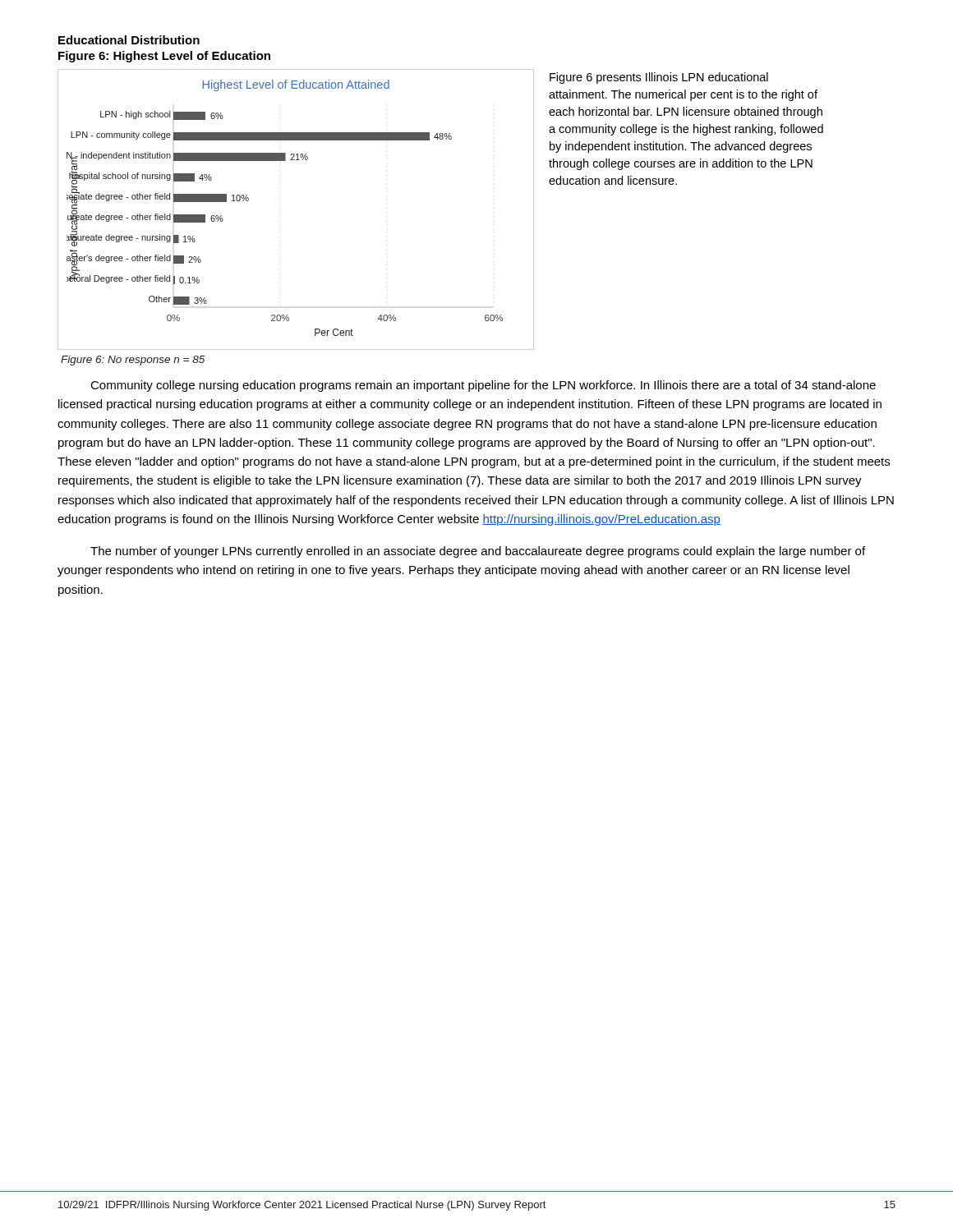Select the section header that says "Educational Distribution"
The height and width of the screenshot is (1232, 953).
[x=129, y=40]
